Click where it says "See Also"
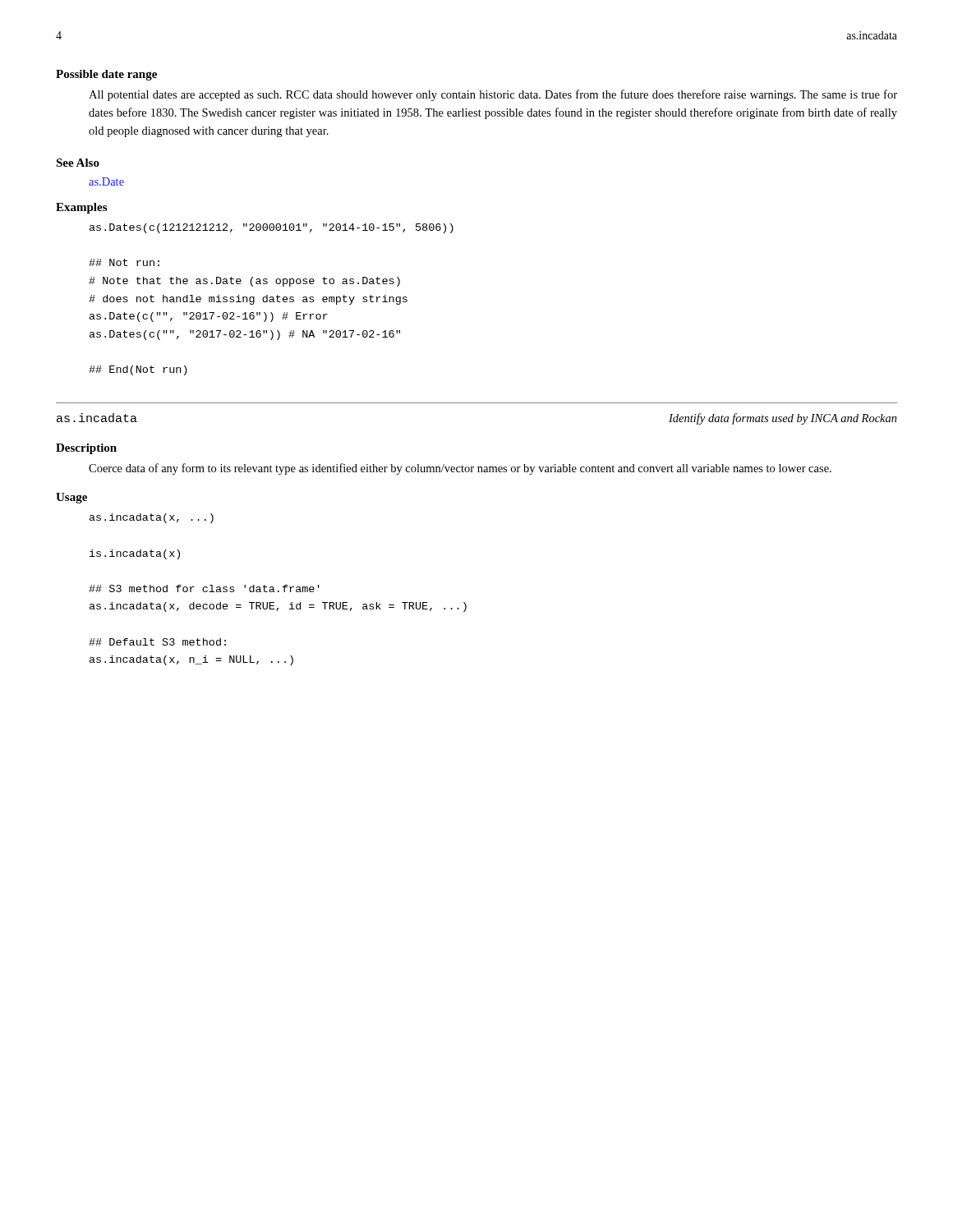The image size is (953, 1232). point(78,163)
